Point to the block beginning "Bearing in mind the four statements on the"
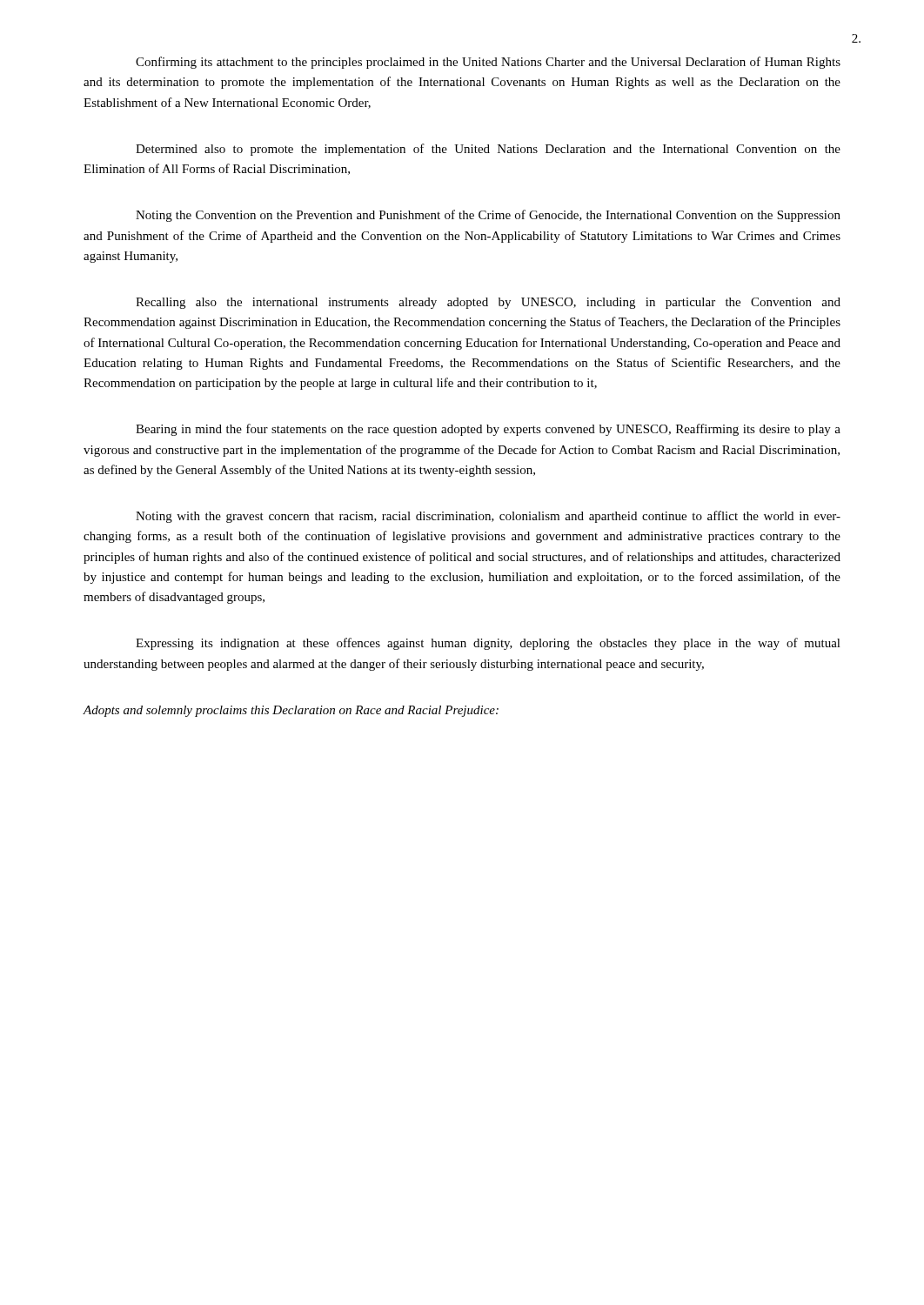924x1305 pixels. pos(462,449)
